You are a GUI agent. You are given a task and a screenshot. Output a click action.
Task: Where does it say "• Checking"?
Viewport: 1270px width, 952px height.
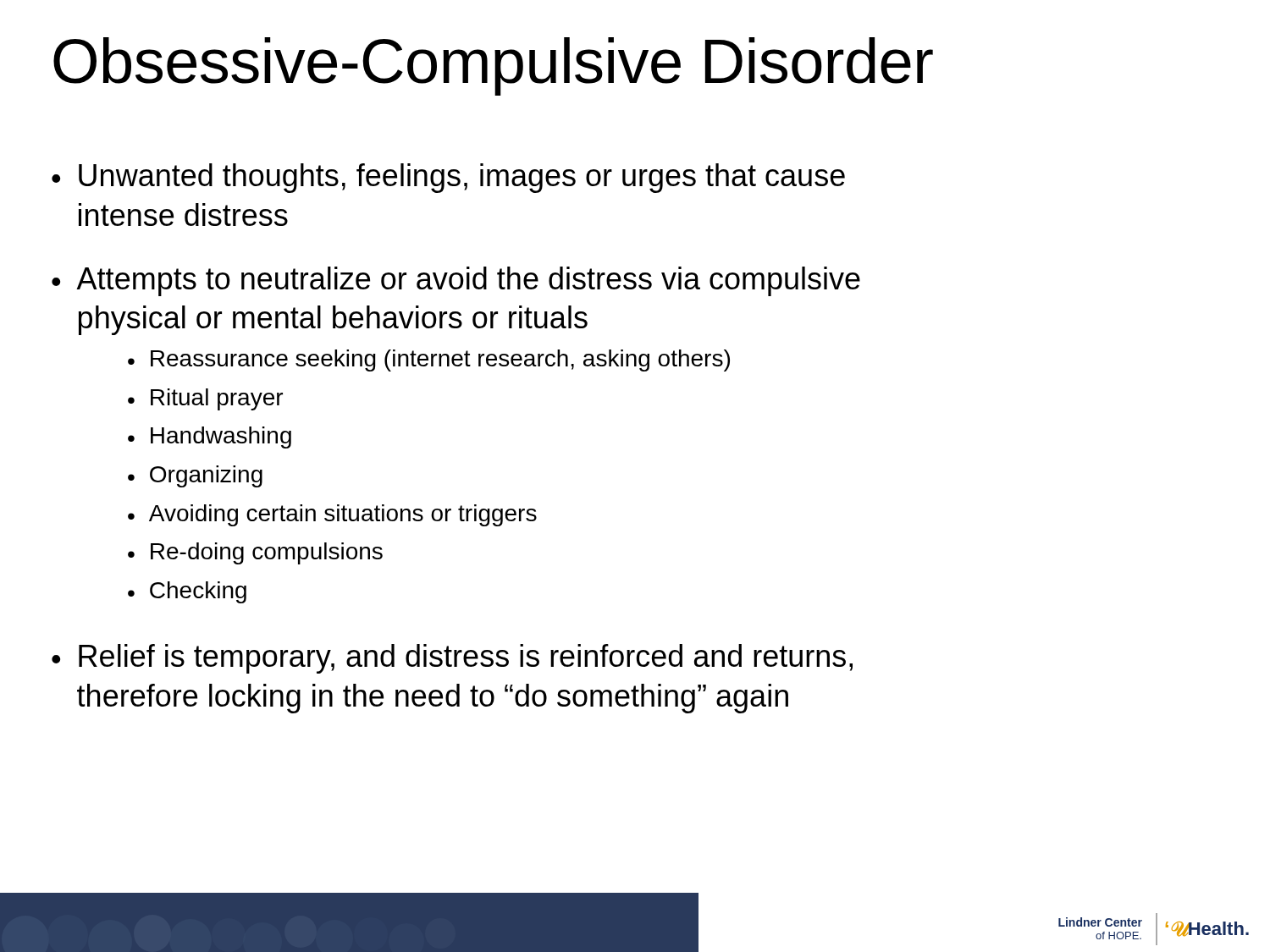(x=187, y=591)
